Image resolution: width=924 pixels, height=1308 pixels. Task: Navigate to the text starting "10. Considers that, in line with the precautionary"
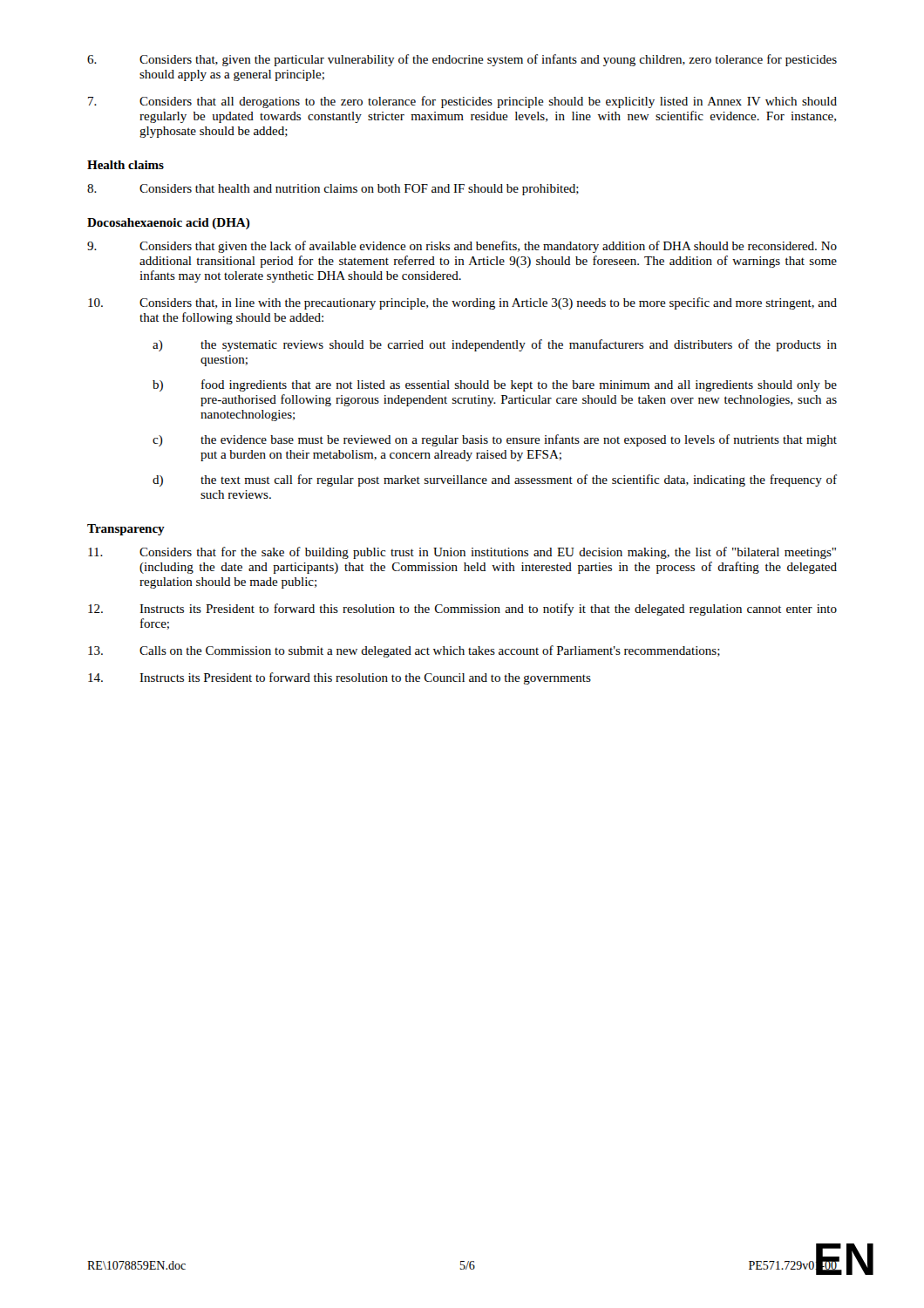click(462, 310)
